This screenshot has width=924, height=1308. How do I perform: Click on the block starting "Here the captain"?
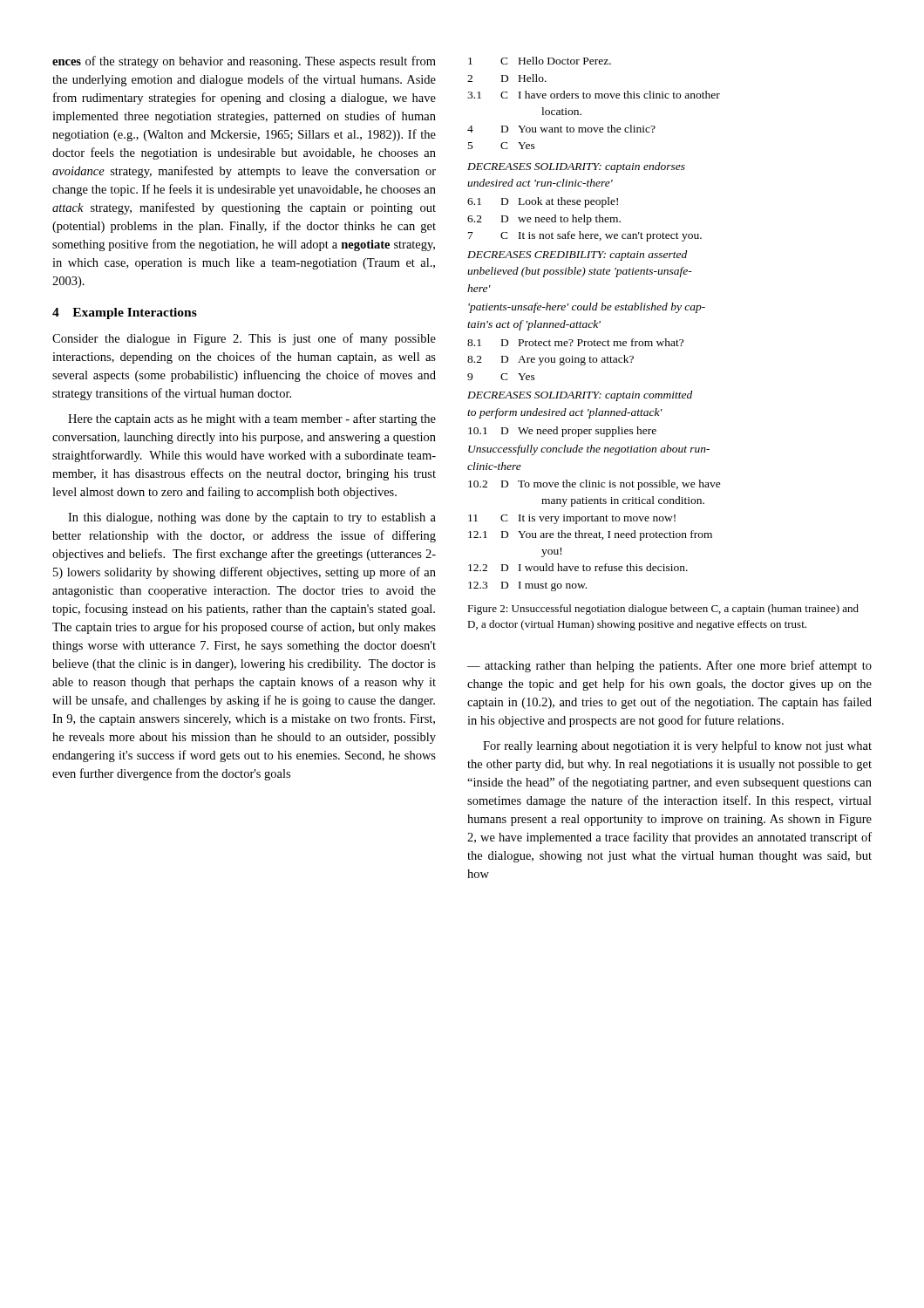coord(244,455)
